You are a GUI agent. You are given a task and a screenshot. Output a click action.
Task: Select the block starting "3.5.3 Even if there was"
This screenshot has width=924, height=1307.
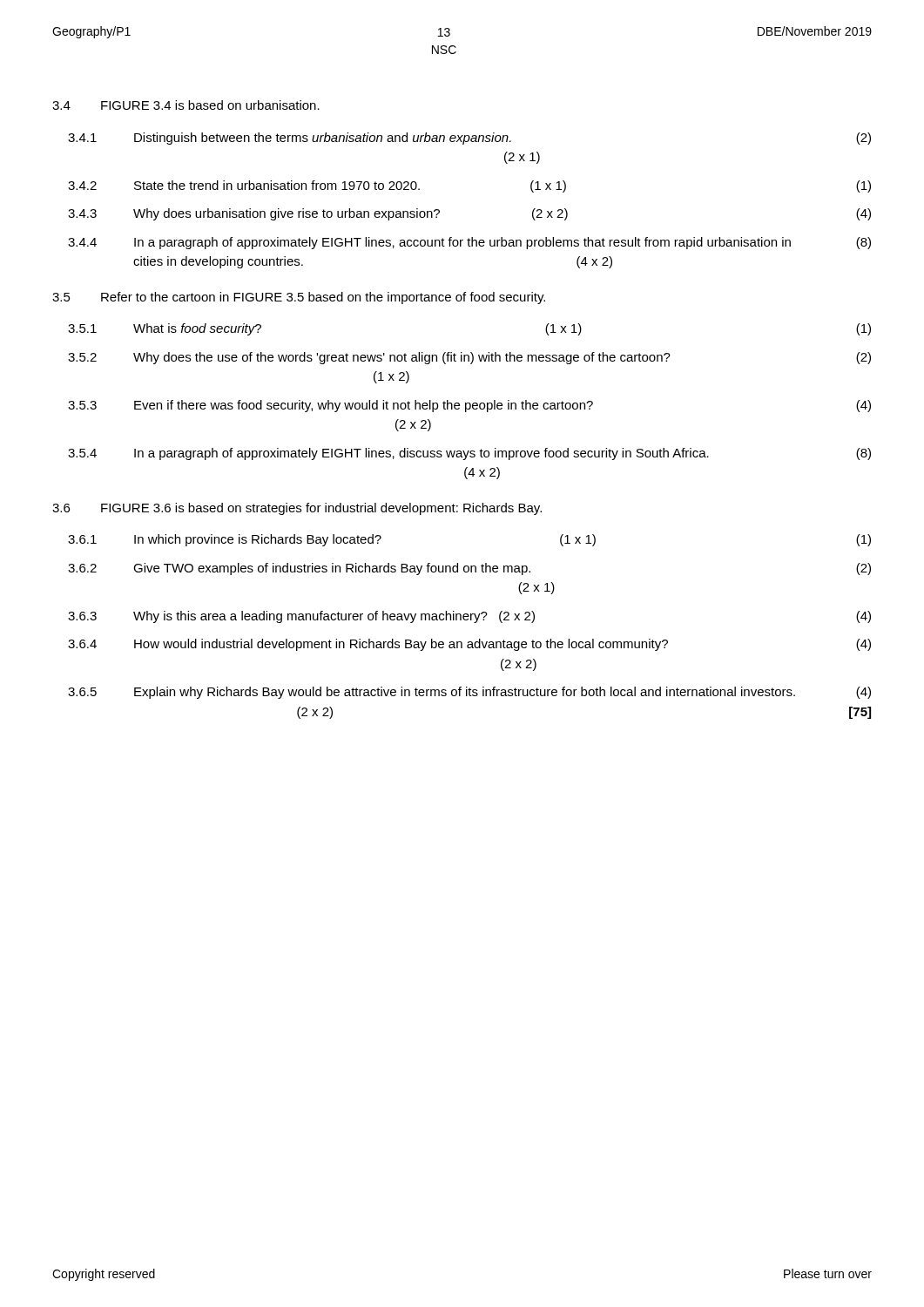click(x=462, y=415)
